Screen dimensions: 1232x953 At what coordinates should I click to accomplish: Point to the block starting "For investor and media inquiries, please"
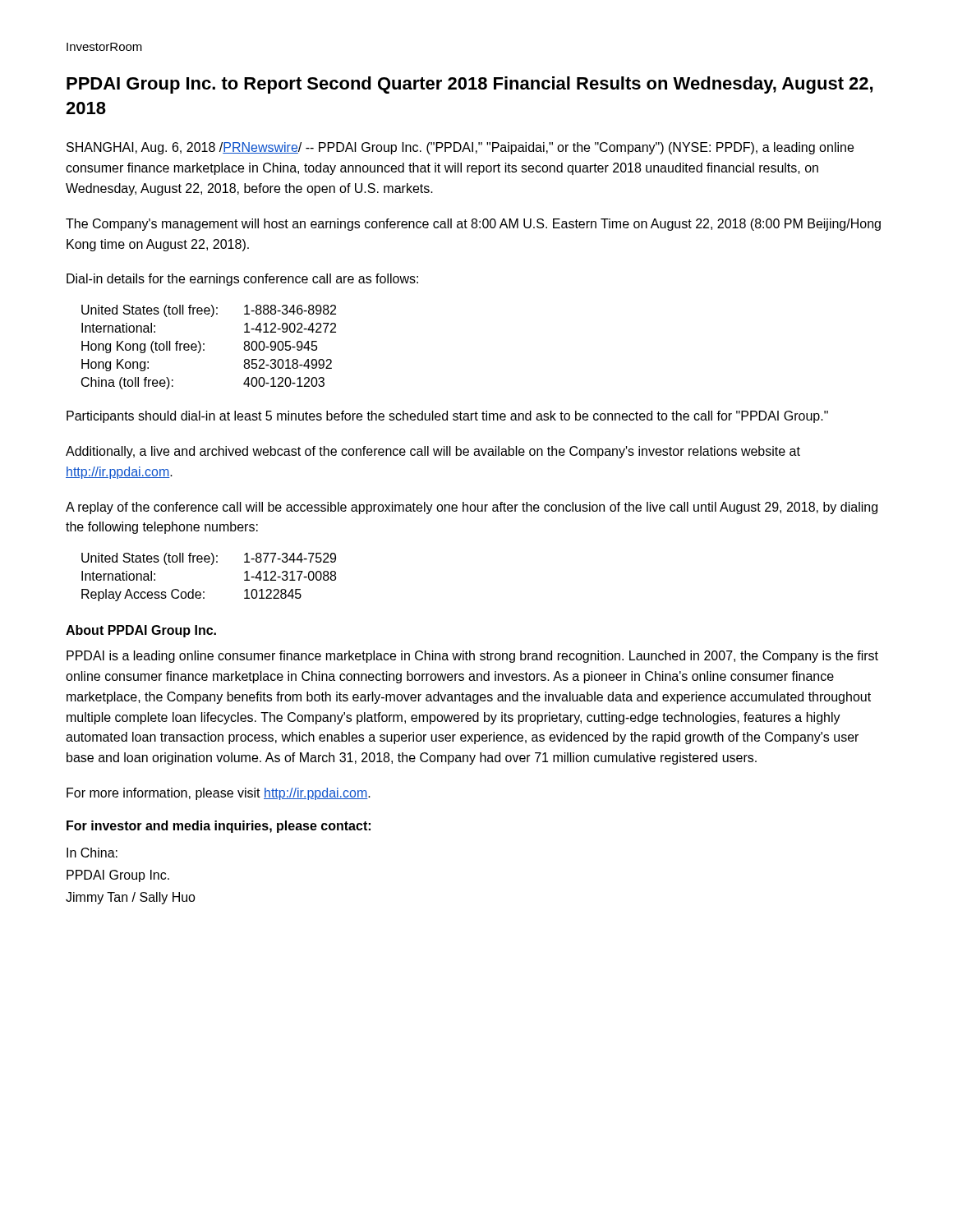click(219, 826)
